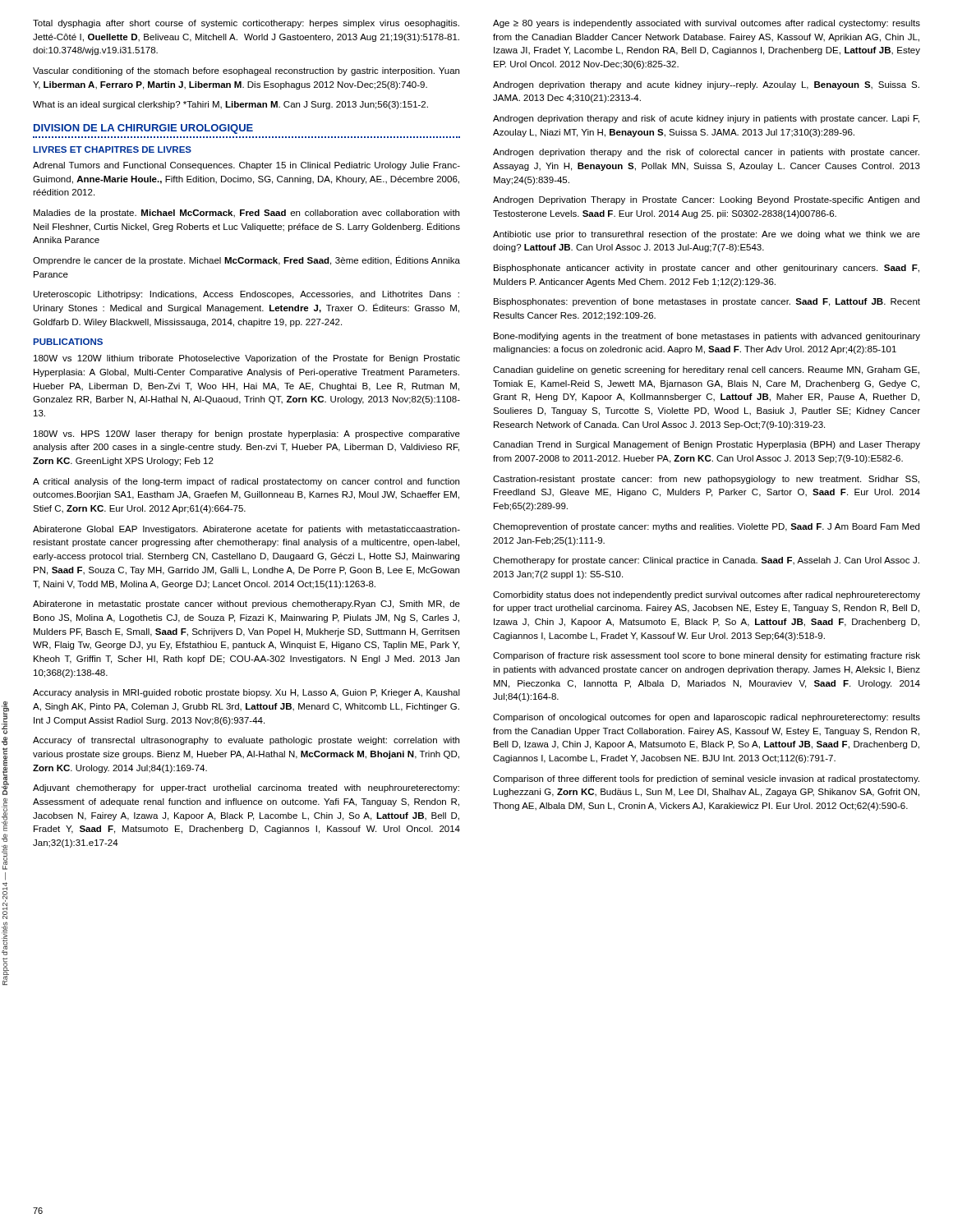Click on the region starting "Comorbidity status does not independently predict survival outcomes"
Viewport: 953px width, 1232px height.
pyautogui.click(x=707, y=615)
